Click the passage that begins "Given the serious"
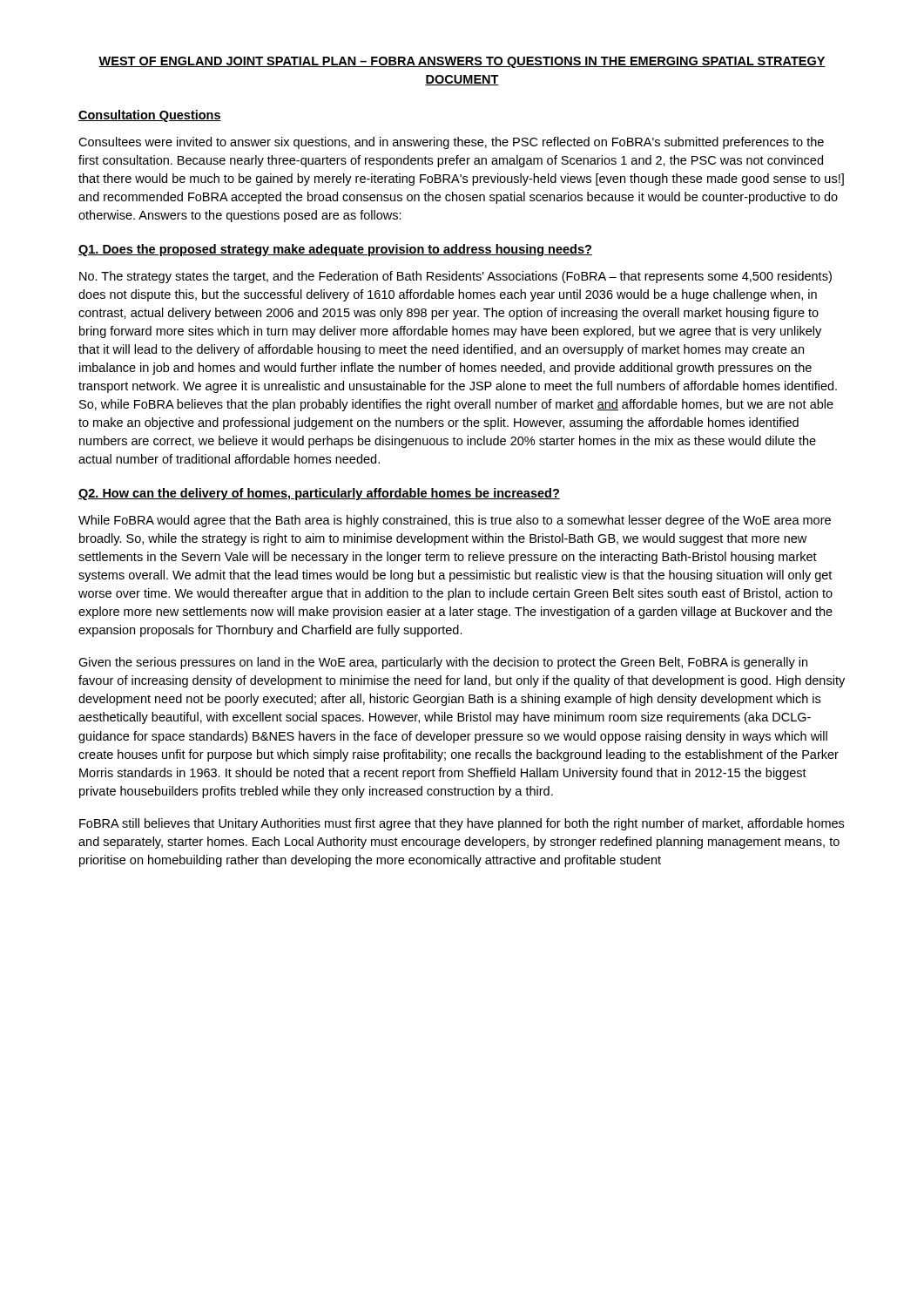 click(462, 727)
